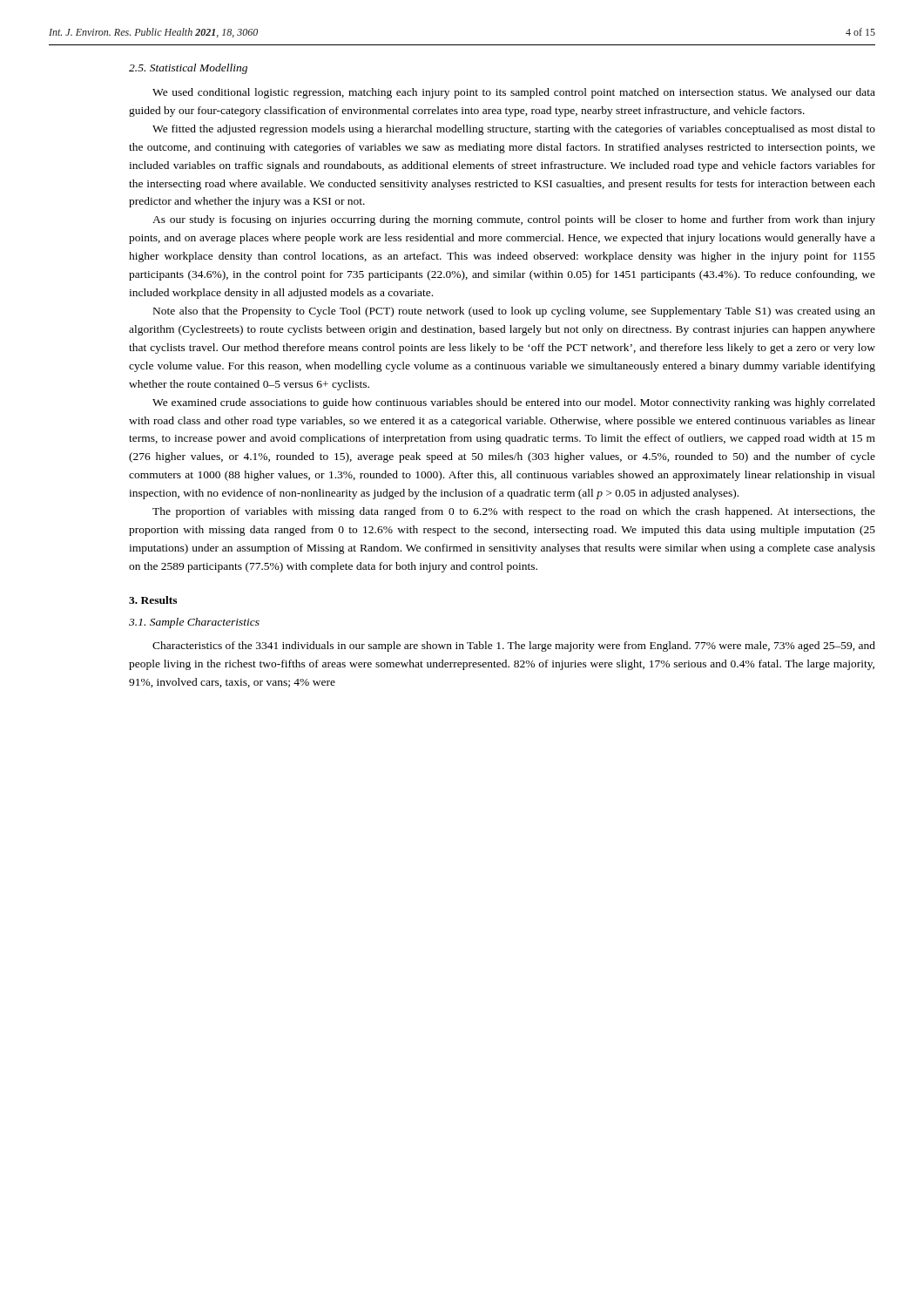Find the text starting "We examined crude associations to"

tap(502, 448)
